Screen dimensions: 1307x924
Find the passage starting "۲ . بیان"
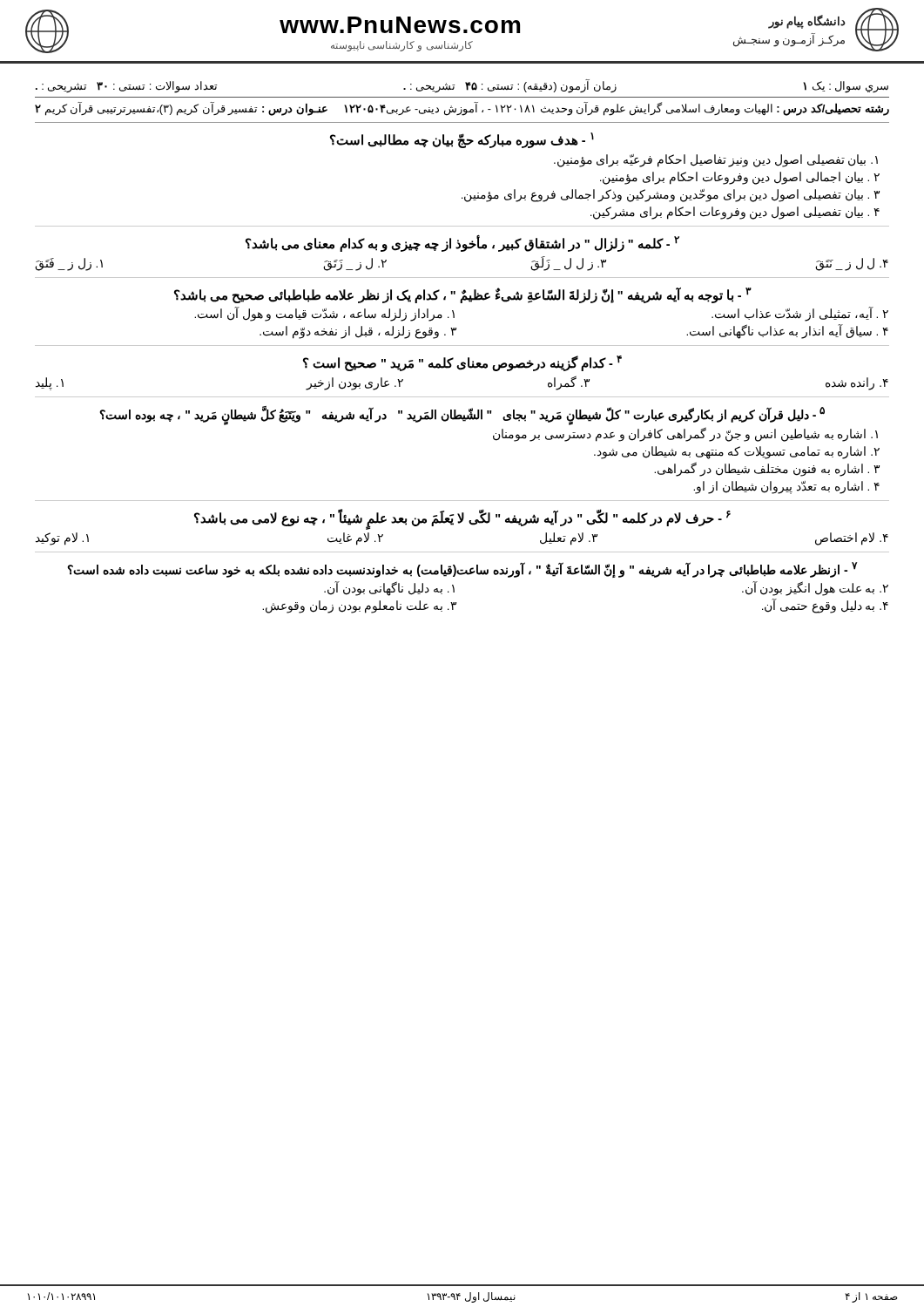coord(740,177)
